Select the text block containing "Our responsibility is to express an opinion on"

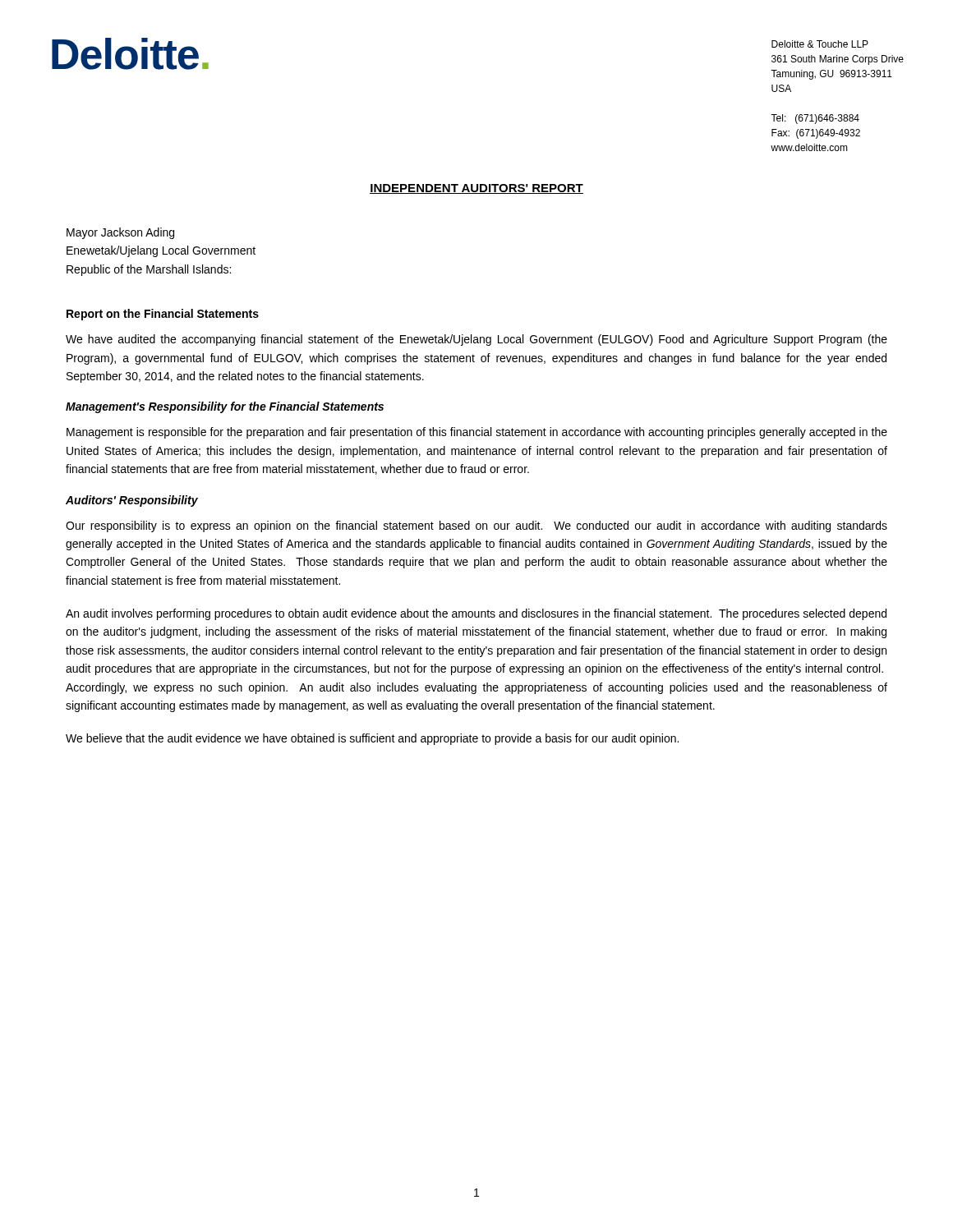click(476, 553)
